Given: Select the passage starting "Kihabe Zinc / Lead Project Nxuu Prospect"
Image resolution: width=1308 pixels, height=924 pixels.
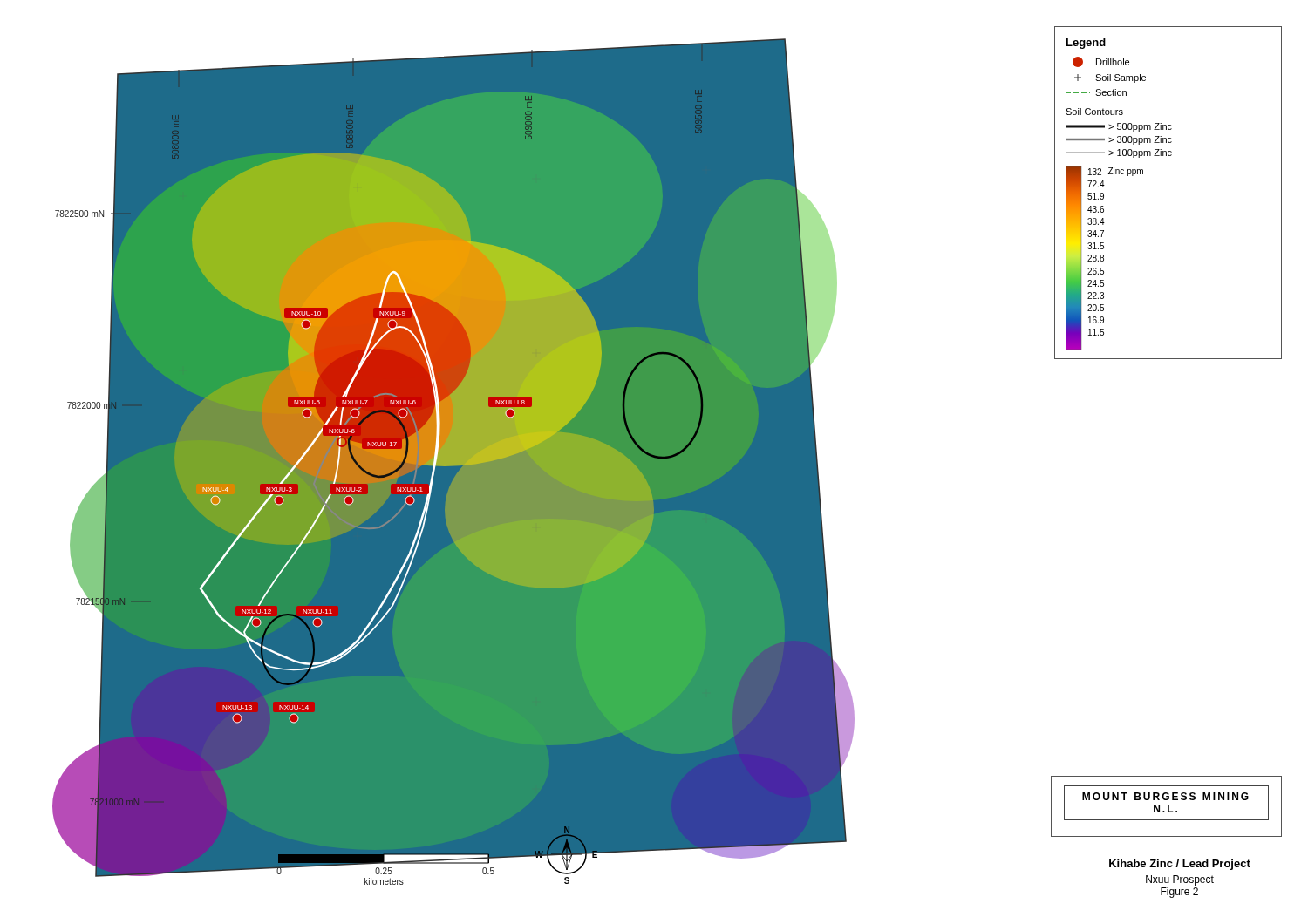Looking at the screenshot, I should (1179, 877).
